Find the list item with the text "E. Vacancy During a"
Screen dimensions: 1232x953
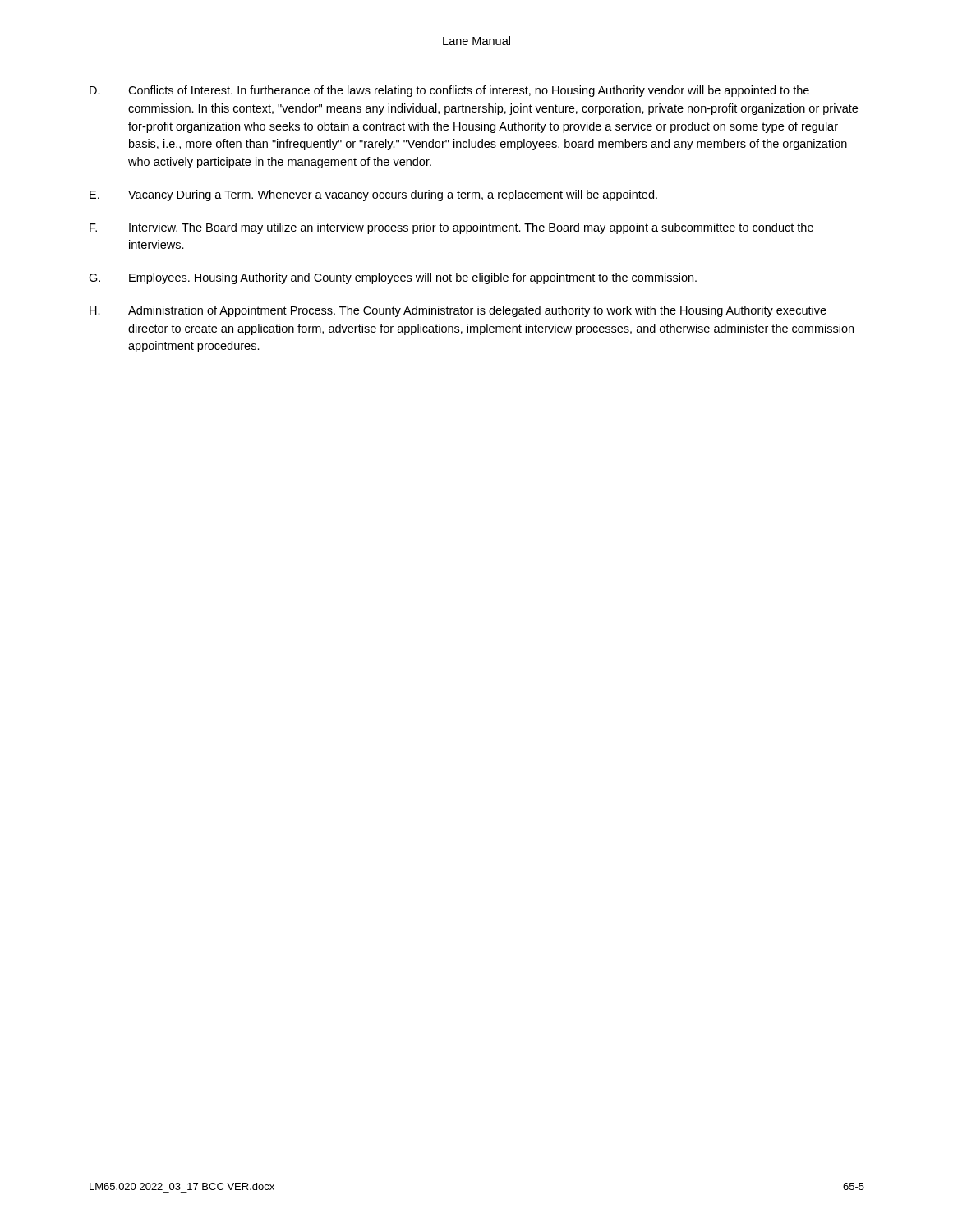click(476, 195)
